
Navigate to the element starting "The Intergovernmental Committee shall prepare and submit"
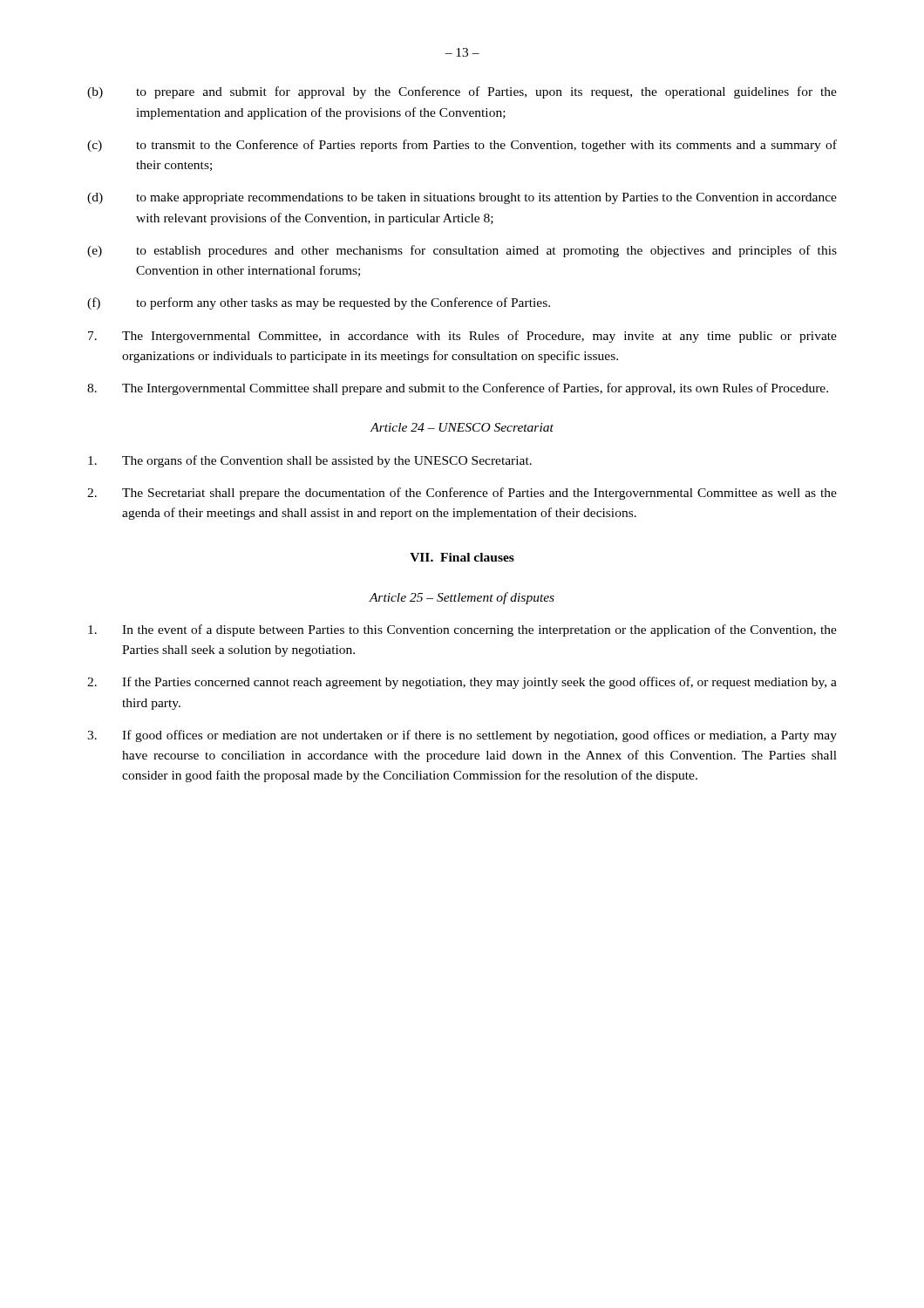[462, 388]
